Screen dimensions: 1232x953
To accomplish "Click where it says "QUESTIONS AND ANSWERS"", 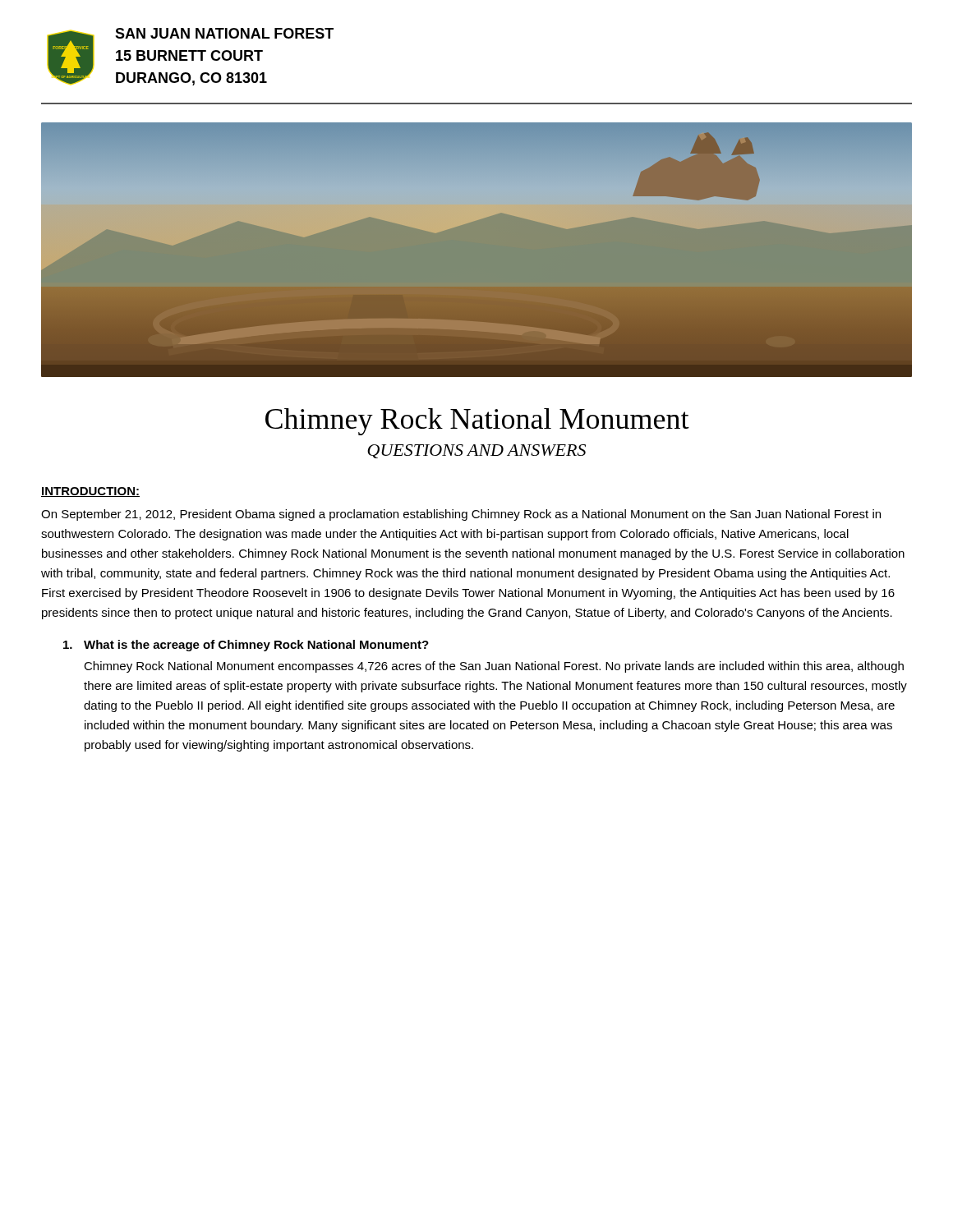I will (476, 450).
